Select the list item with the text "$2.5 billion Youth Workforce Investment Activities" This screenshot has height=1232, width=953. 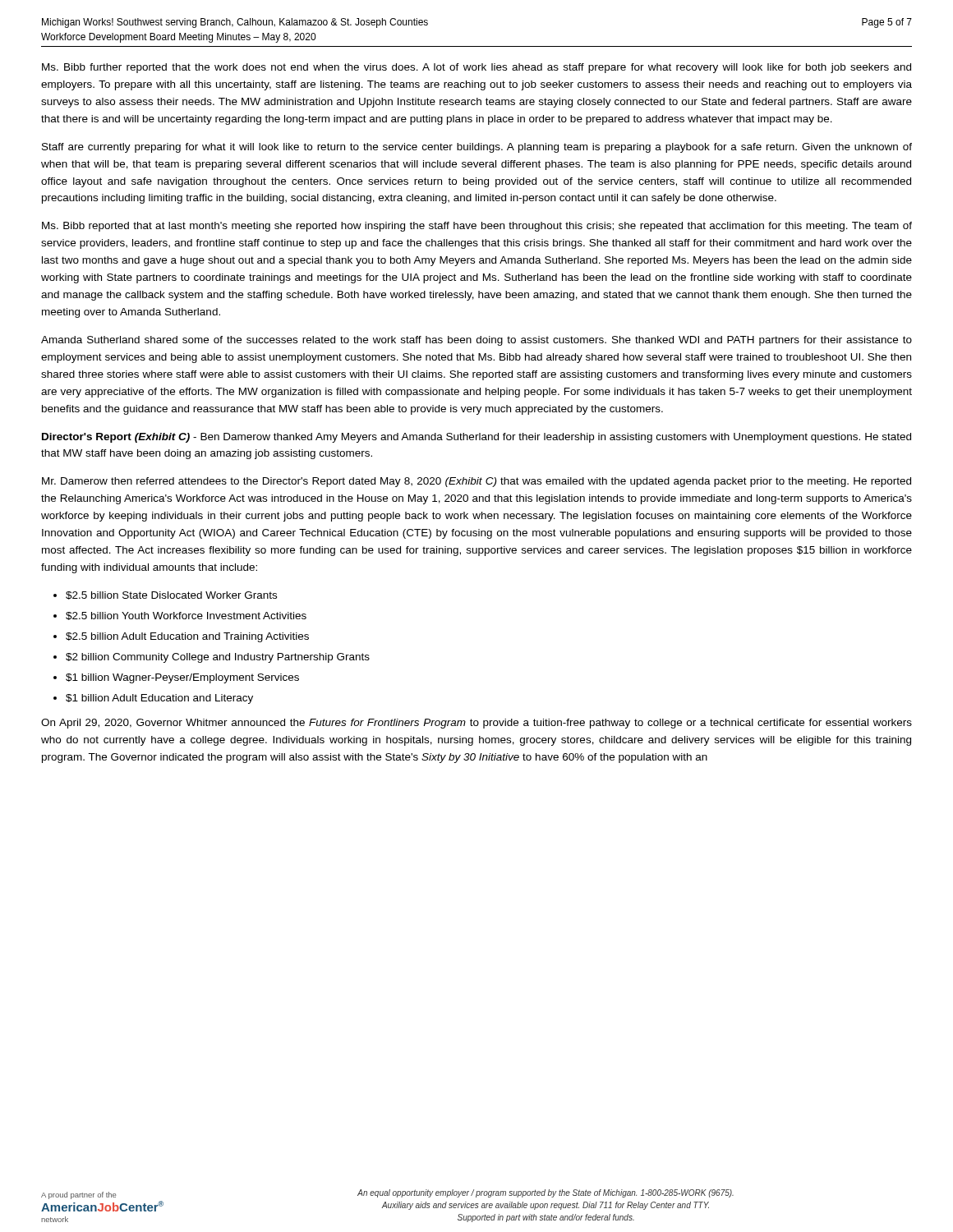pos(186,615)
